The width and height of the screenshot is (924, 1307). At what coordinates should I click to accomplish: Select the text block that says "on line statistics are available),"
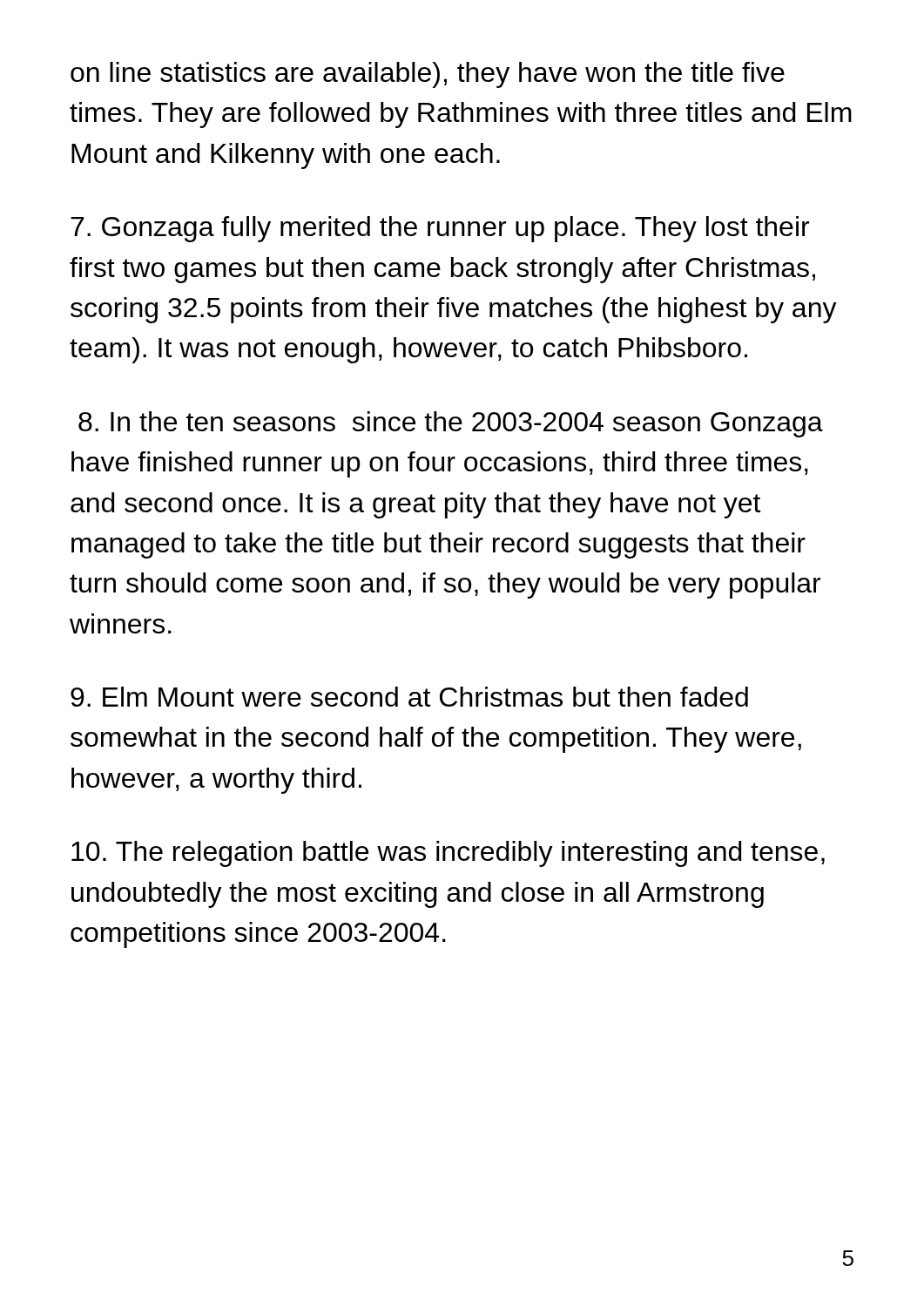(x=461, y=113)
